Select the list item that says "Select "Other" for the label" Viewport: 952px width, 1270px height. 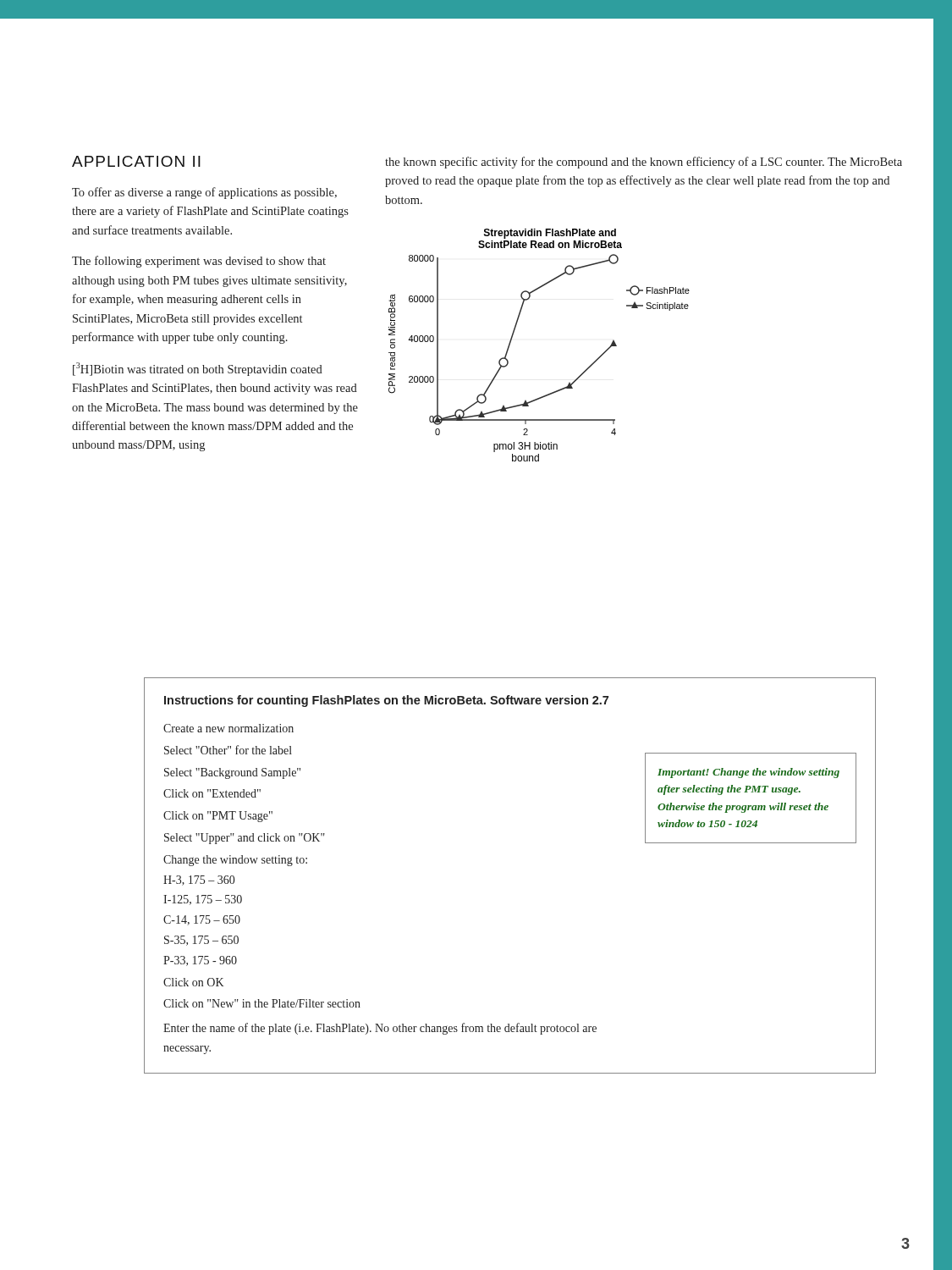point(228,750)
